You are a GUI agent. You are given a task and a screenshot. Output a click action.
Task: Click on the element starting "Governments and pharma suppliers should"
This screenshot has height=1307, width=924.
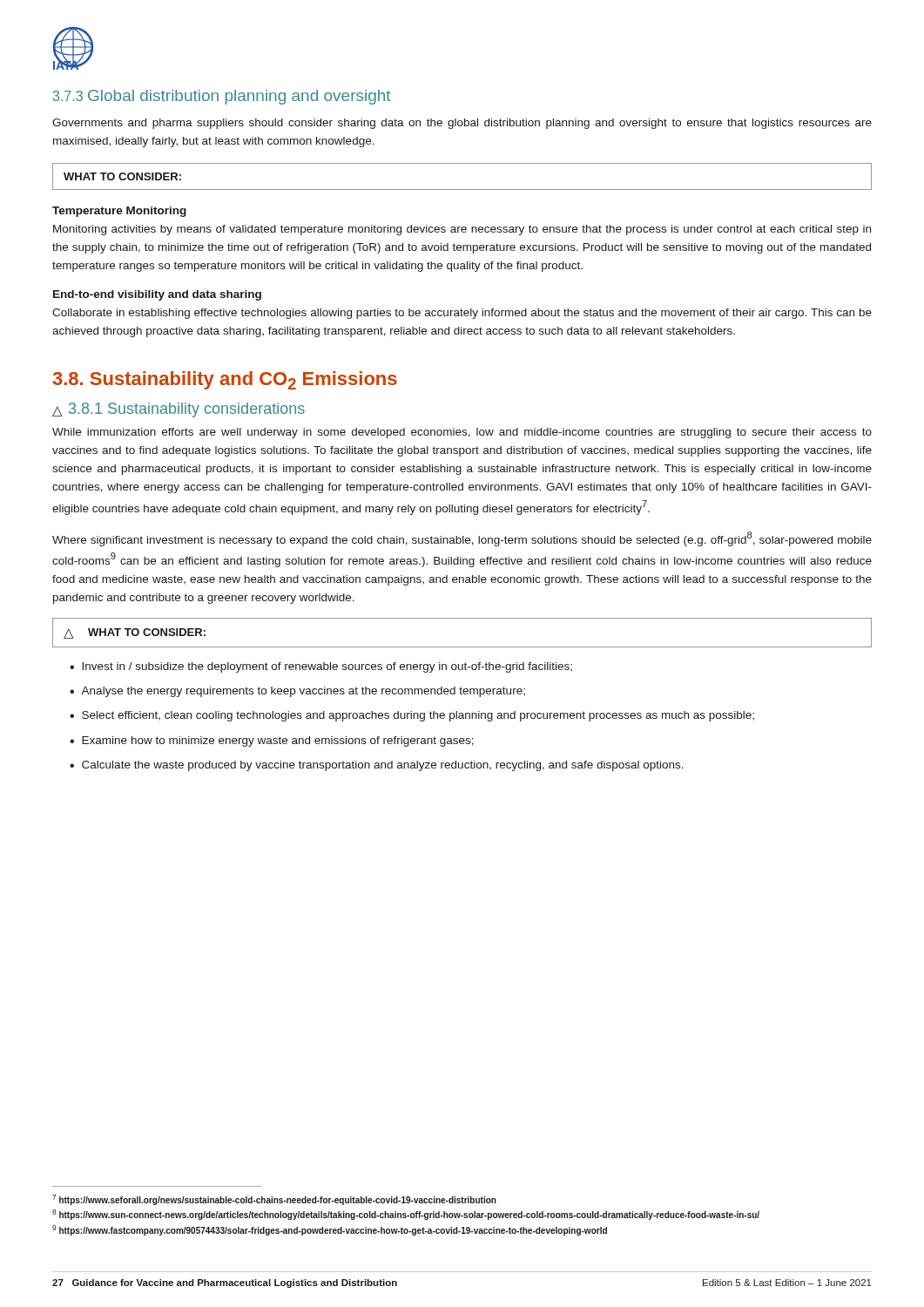click(462, 132)
